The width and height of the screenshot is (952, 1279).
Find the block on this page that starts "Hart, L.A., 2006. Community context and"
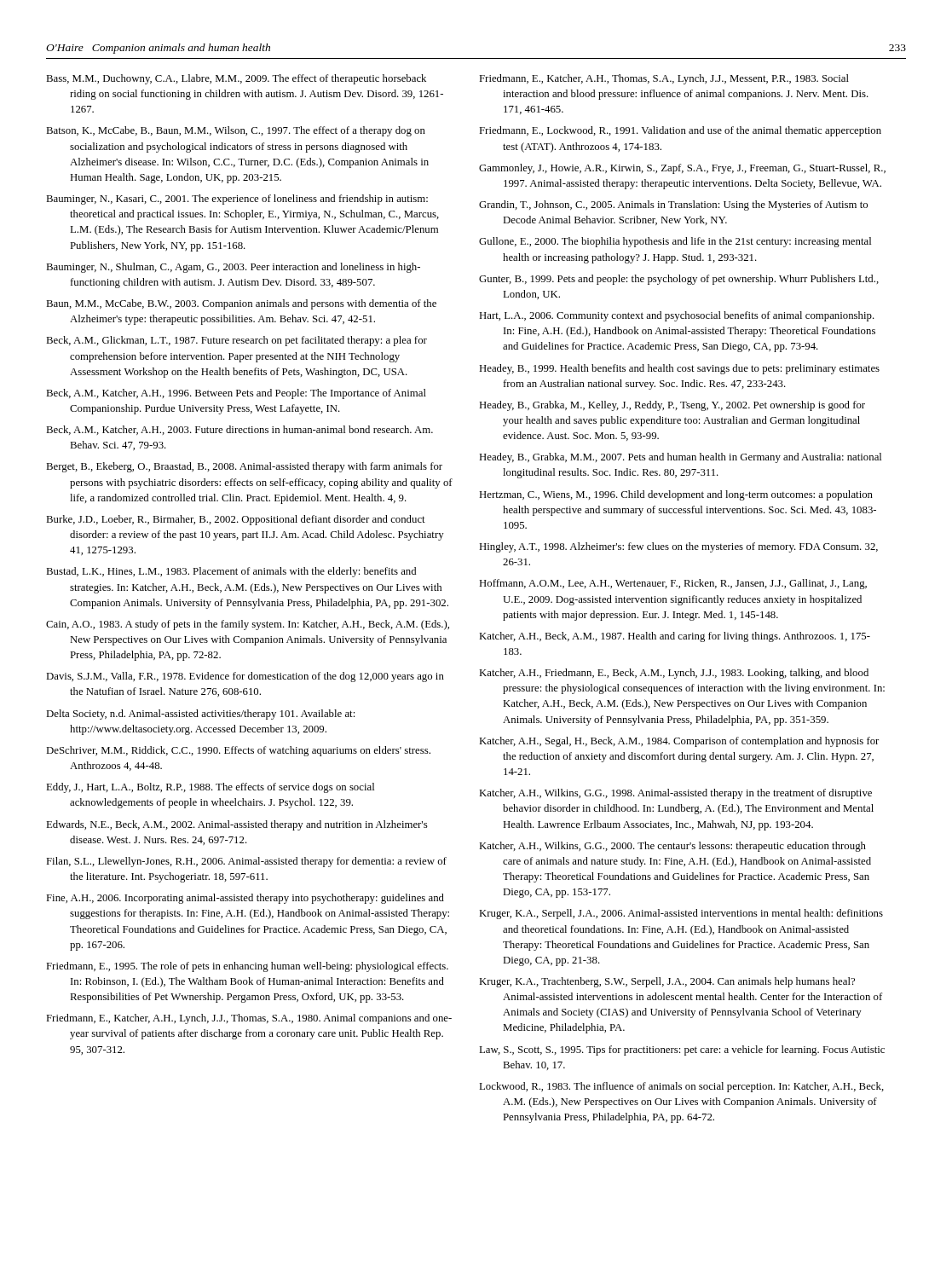pyautogui.click(x=677, y=331)
